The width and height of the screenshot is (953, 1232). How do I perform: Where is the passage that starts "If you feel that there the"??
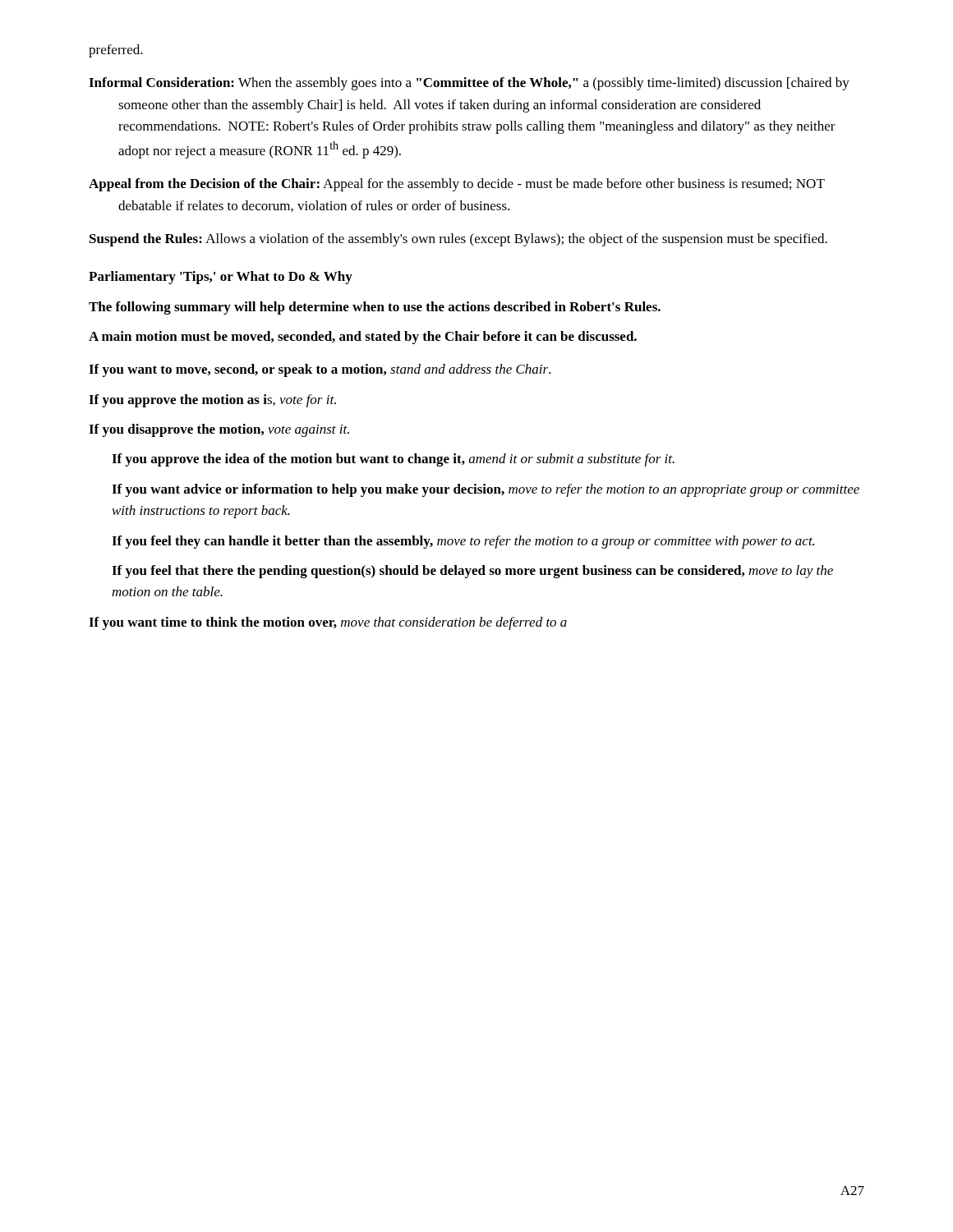click(x=473, y=581)
